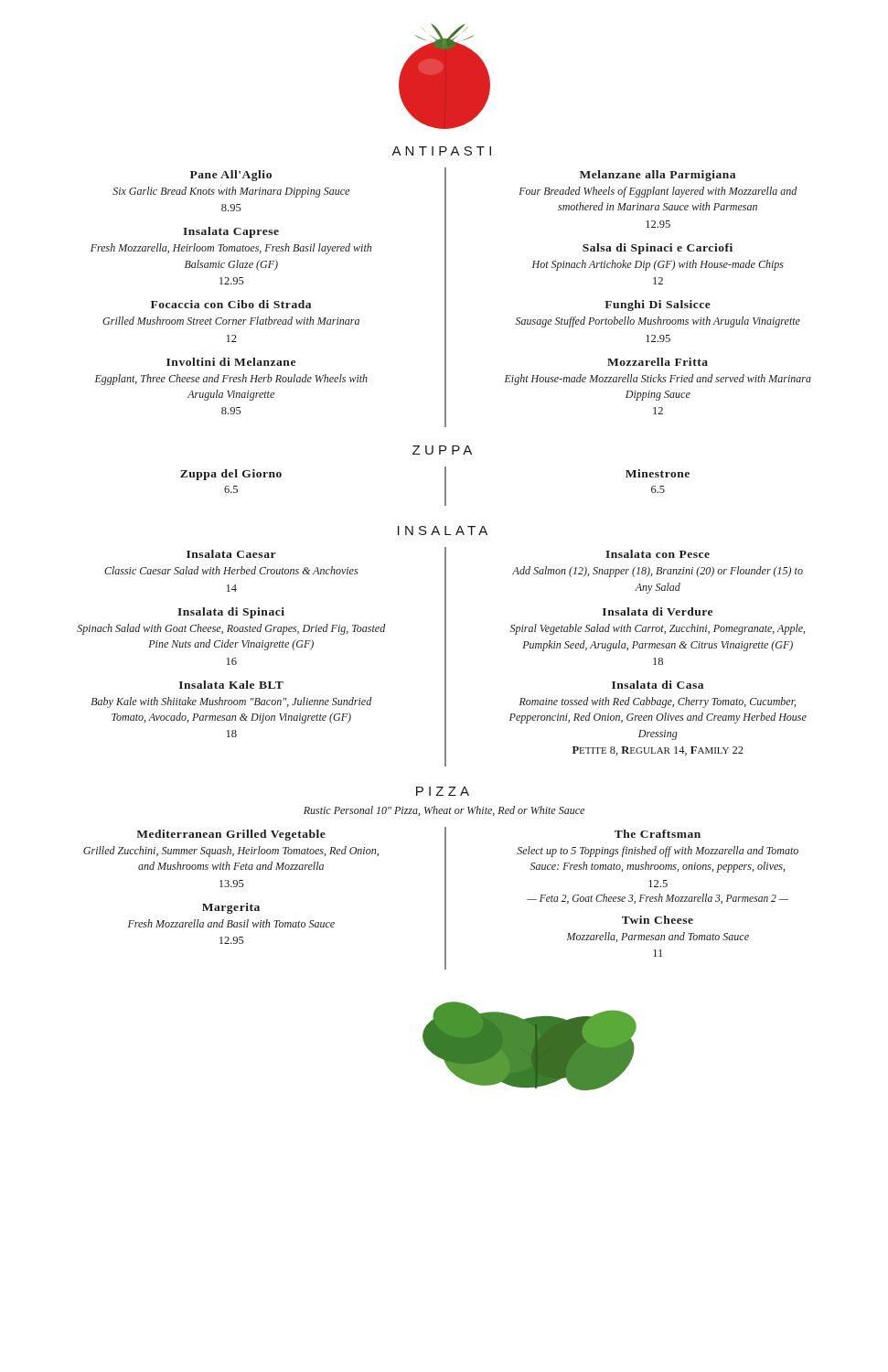Locate the passage starting "Insalata di Verdure"
This screenshot has height=1372, width=888.
pos(658,612)
